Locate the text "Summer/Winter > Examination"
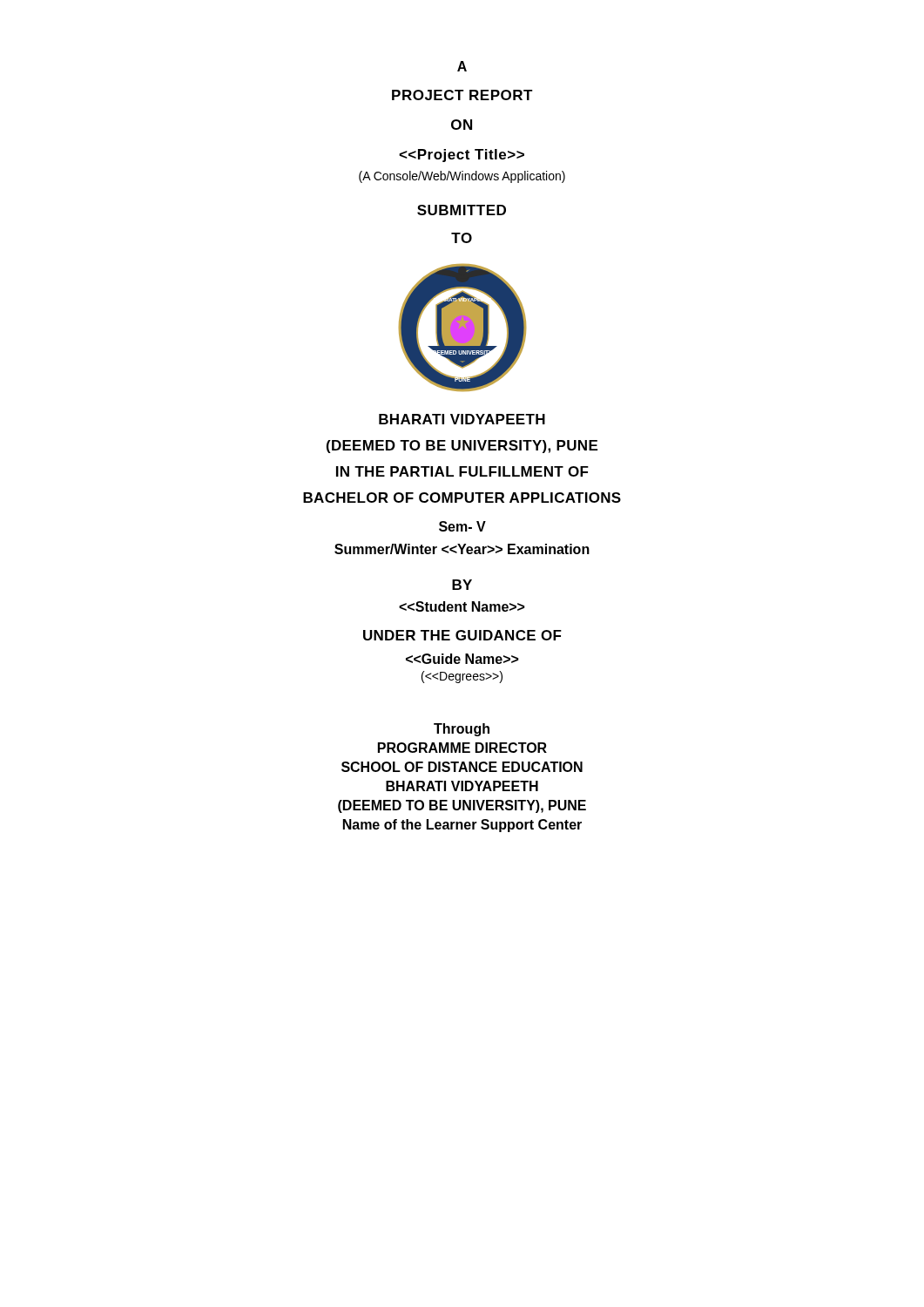This screenshot has height=1307, width=924. (462, 549)
